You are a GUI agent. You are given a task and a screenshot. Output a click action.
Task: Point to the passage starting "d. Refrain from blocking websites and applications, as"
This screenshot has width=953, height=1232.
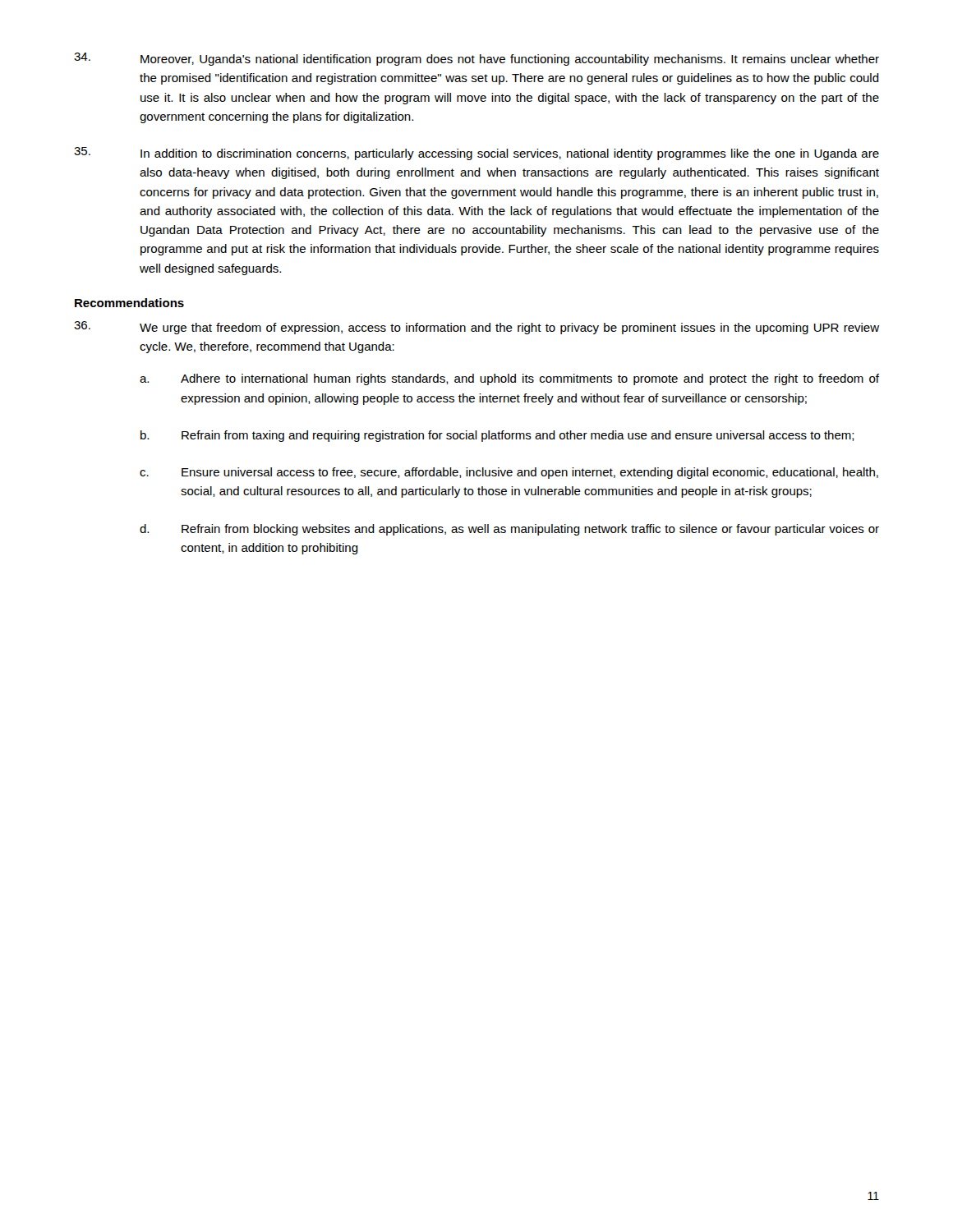point(509,538)
